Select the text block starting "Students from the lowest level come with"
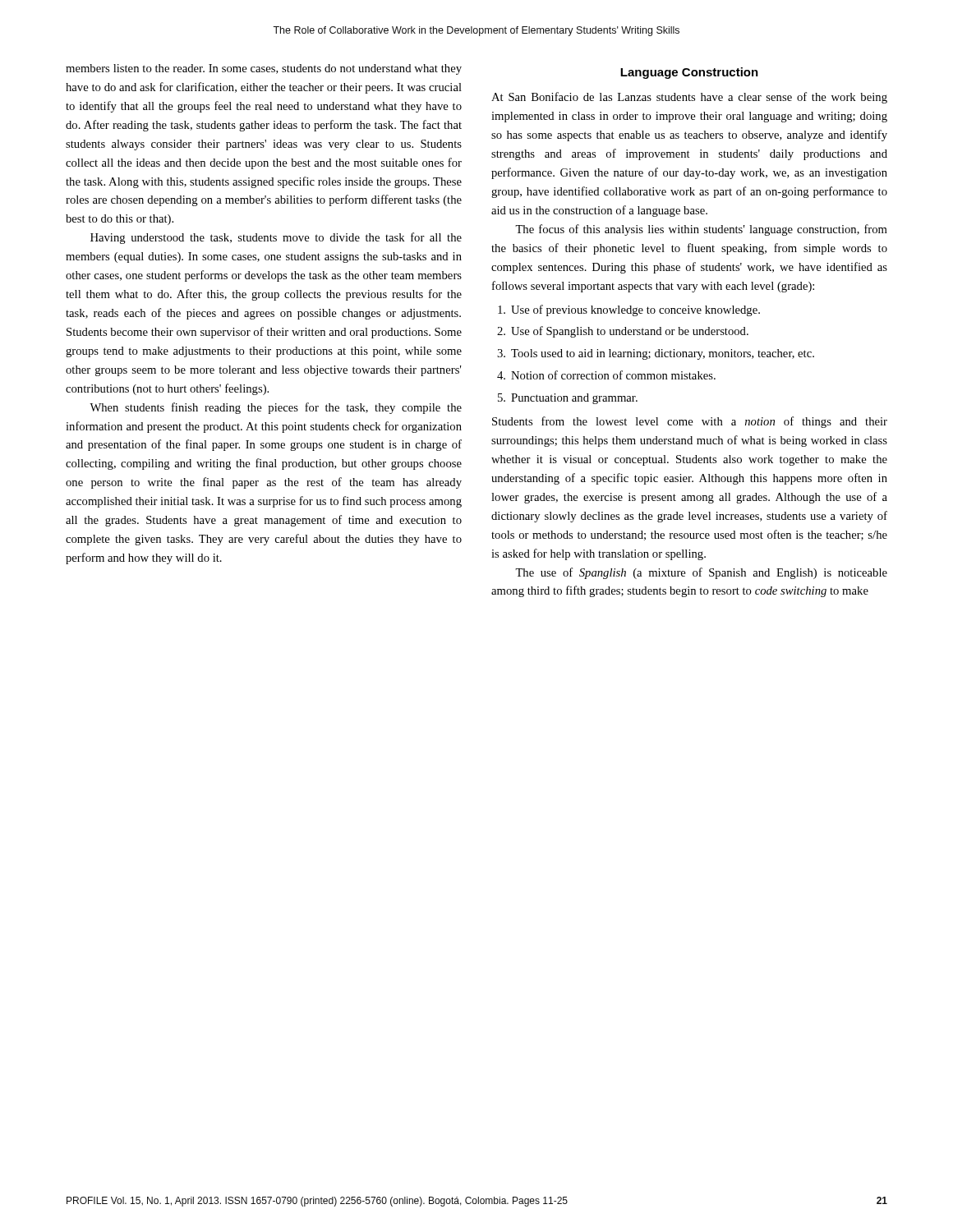 [x=689, y=487]
